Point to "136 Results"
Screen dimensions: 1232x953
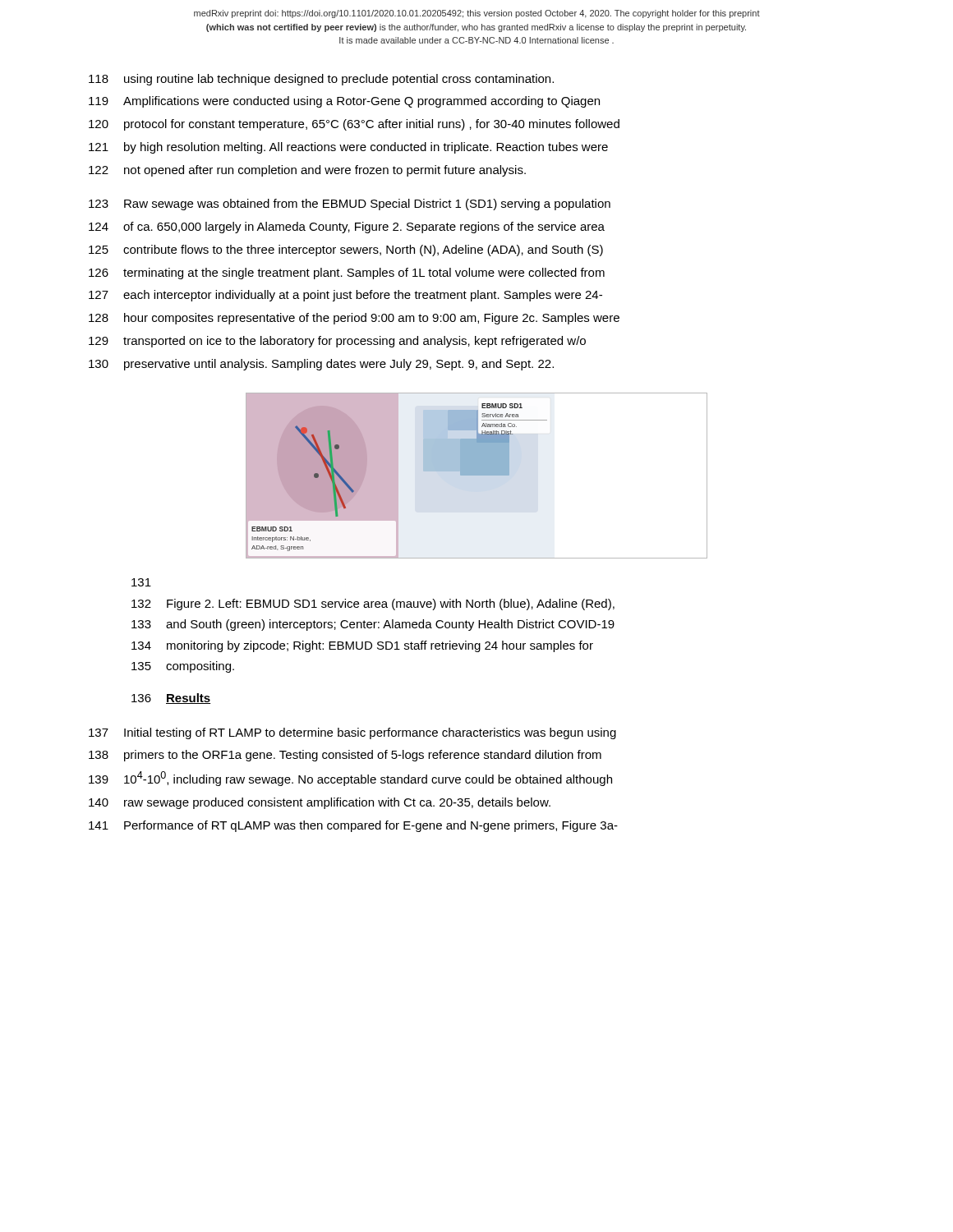click(171, 699)
